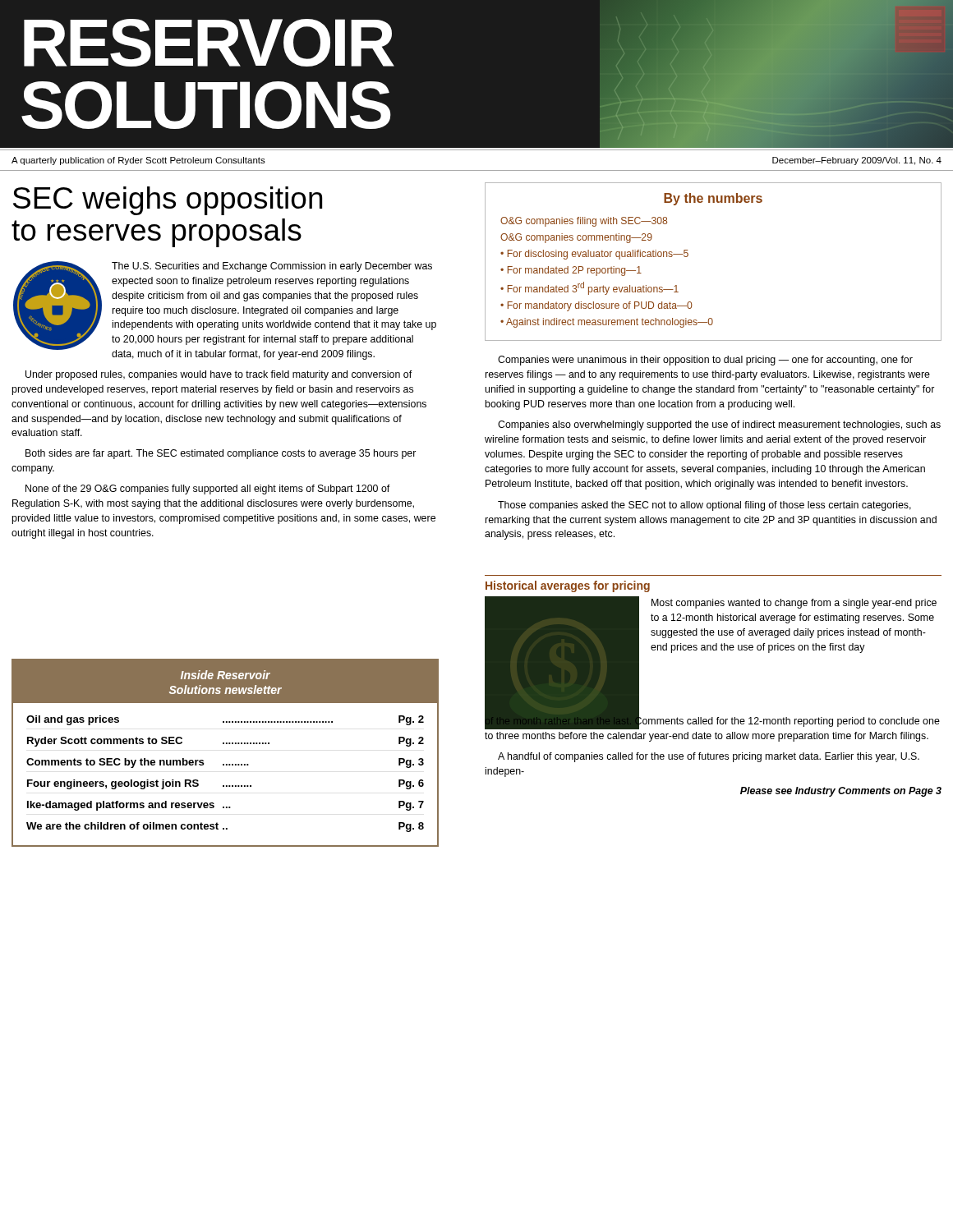Click on the element starting "Most companies wanted to change from"
953x1232 pixels.
(796, 626)
